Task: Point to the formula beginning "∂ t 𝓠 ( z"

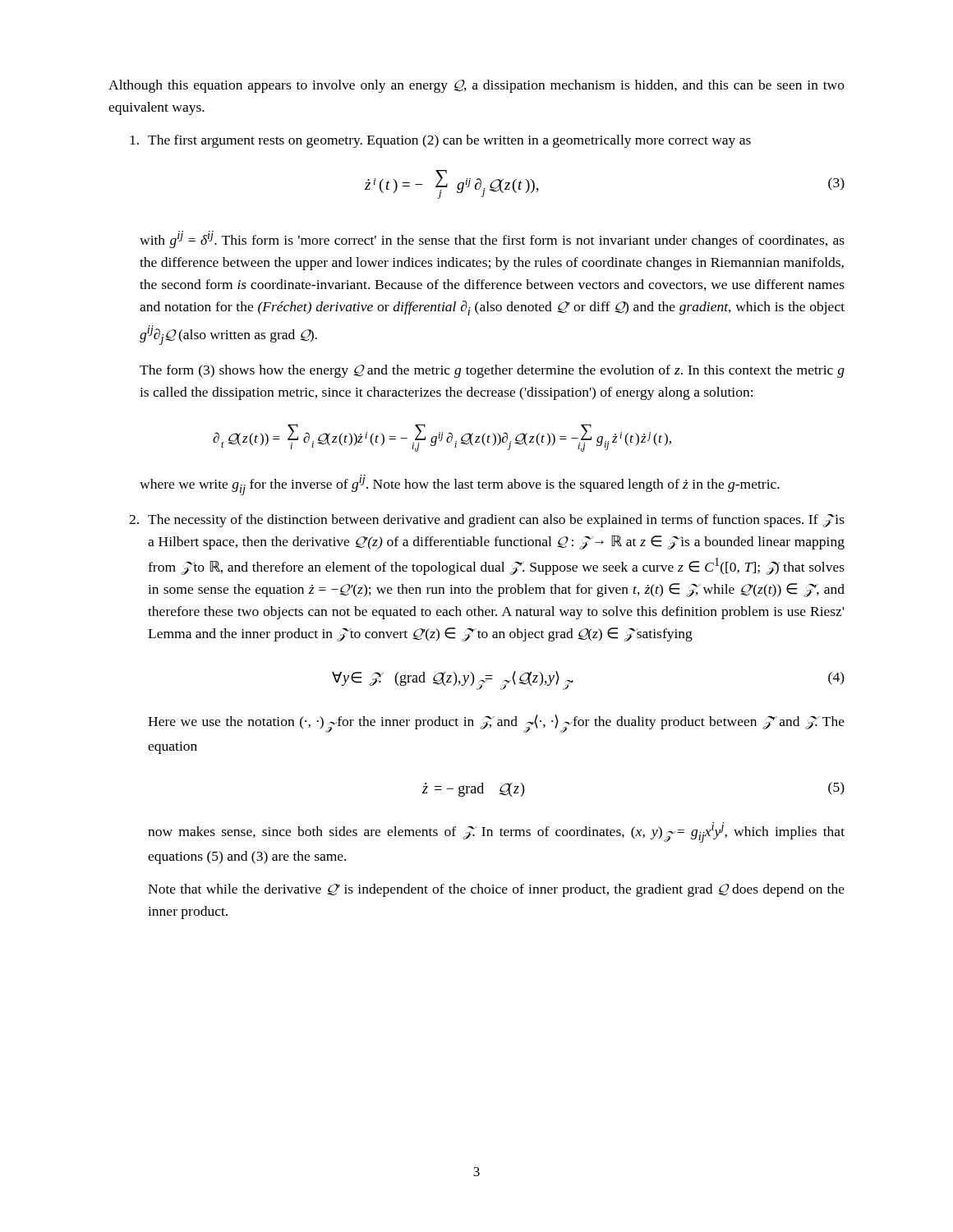Action: coord(492,437)
